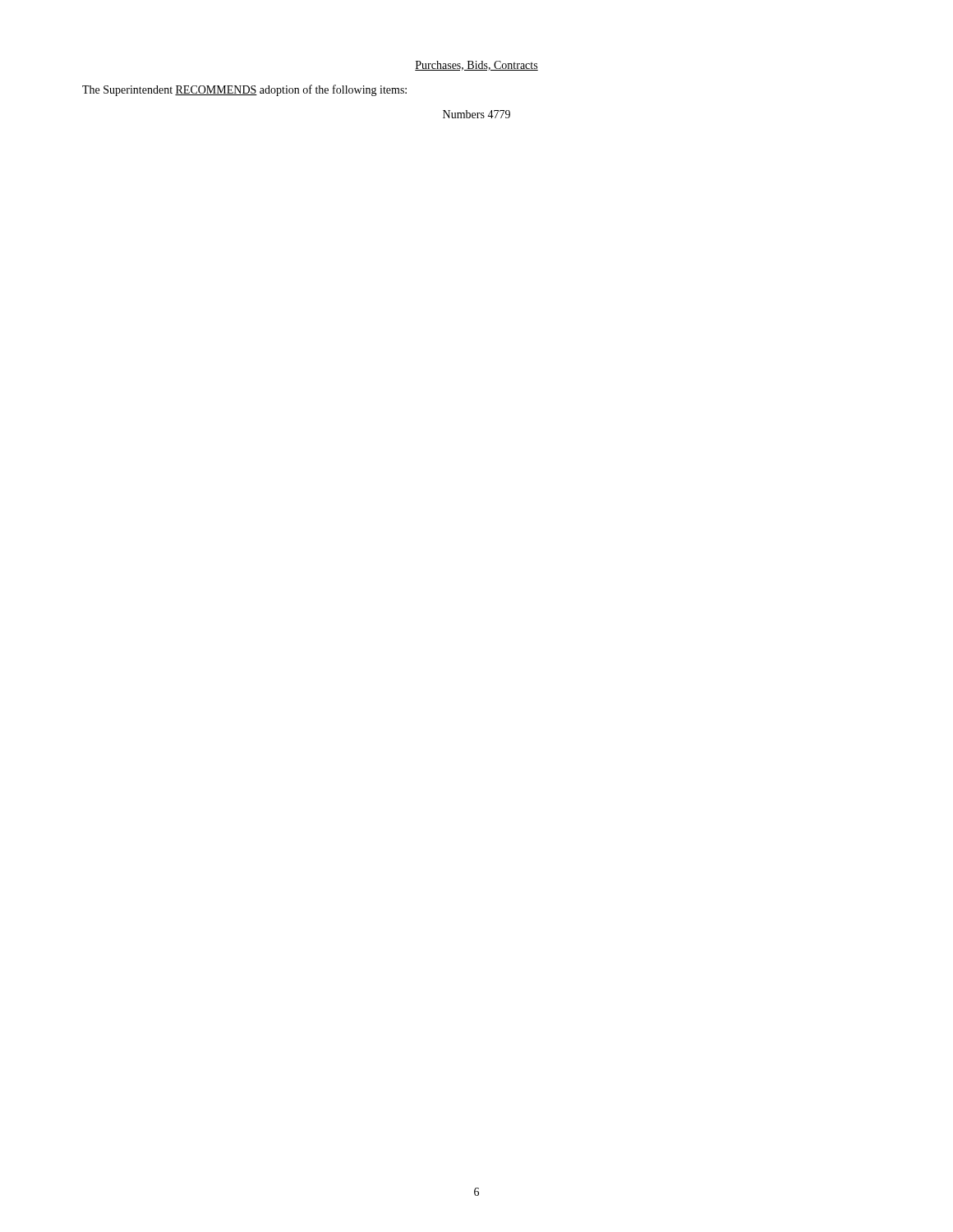Locate the block starting "Purchases, Bids, Contracts"
Viewport: 953px width, 1232px height.
click(476, 65)
